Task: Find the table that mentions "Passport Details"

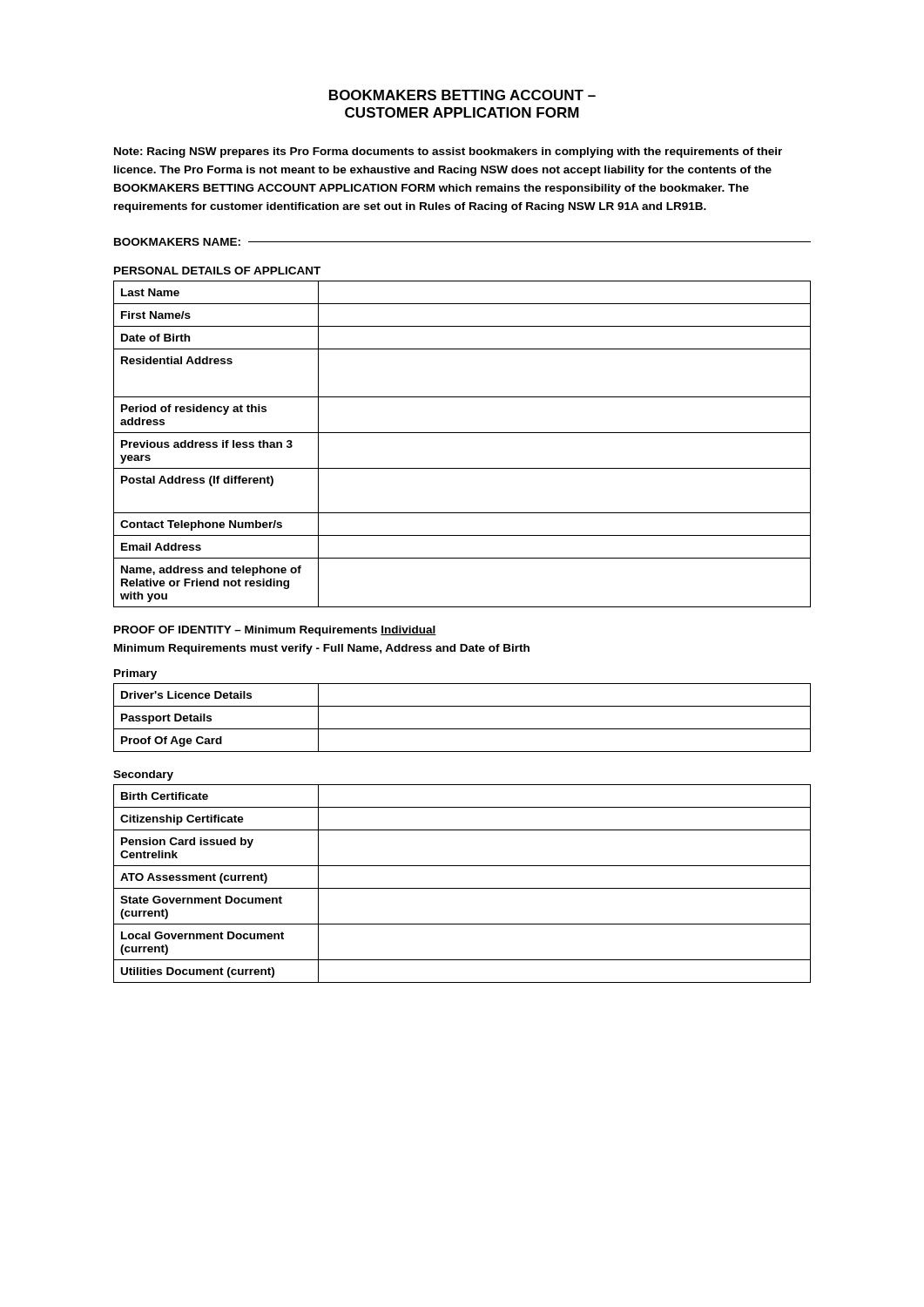Action: tap(462, 717)
